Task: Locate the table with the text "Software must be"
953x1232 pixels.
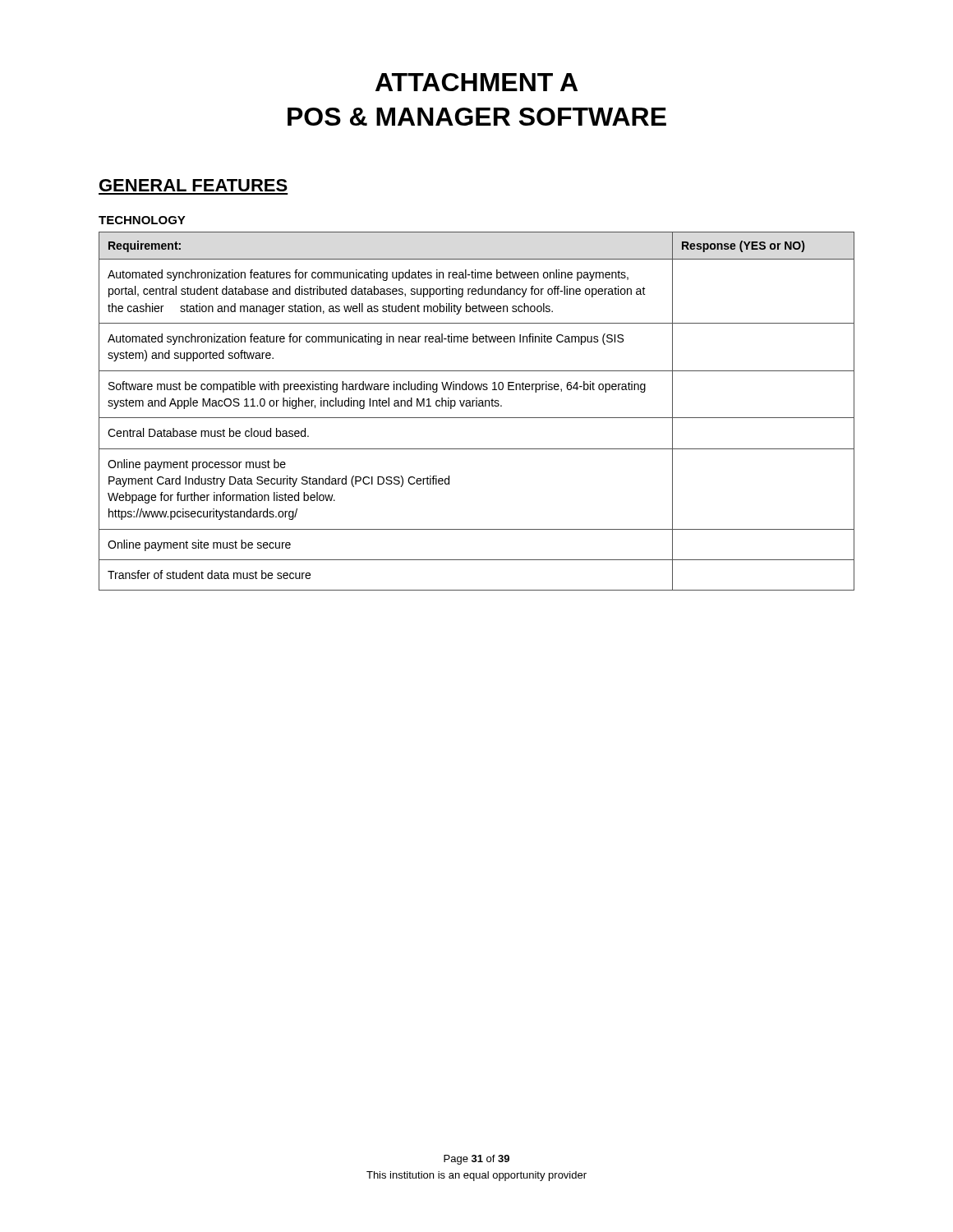Action: point(476,411)
